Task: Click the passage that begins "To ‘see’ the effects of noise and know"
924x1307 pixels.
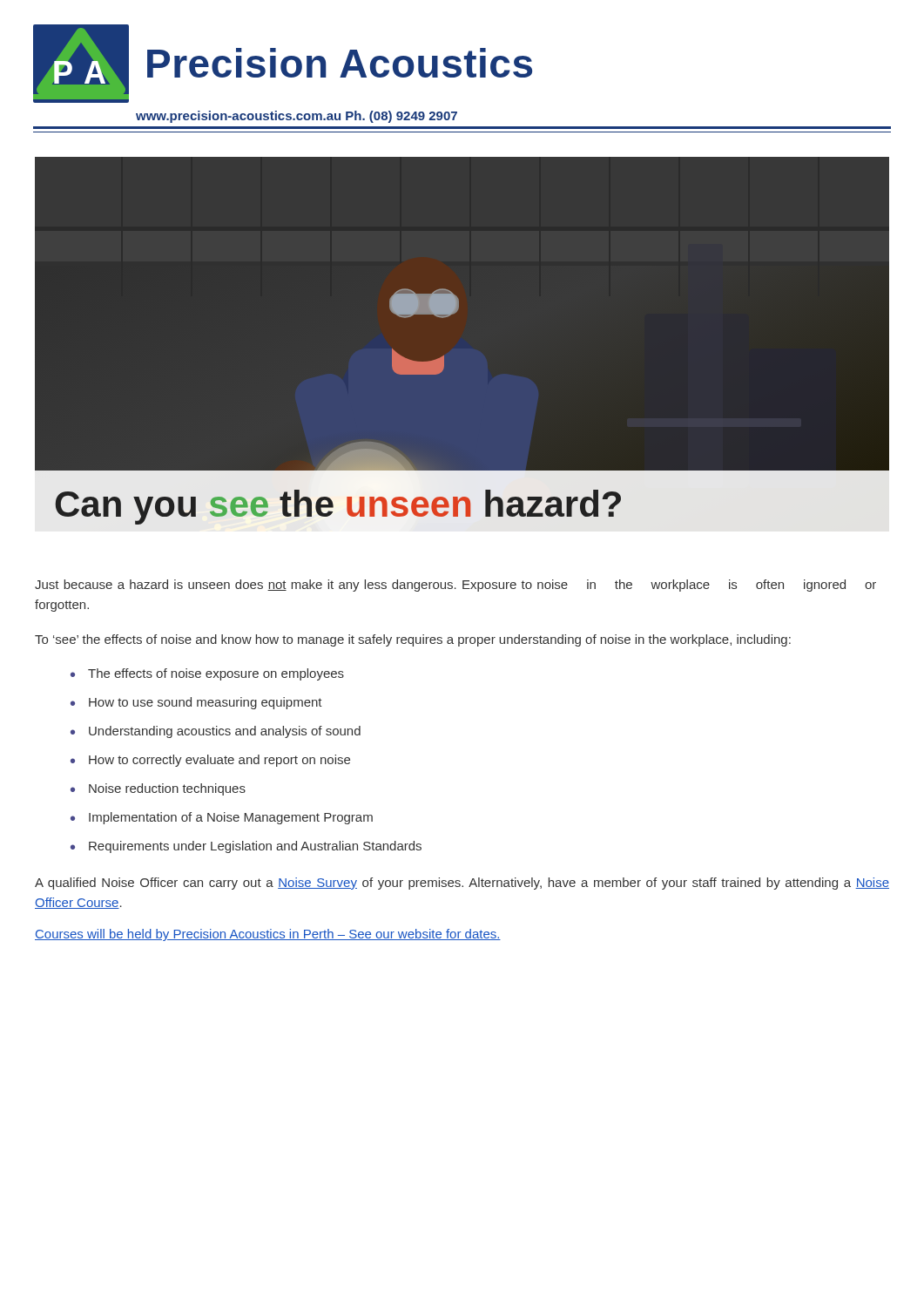Action: point(413,639)
